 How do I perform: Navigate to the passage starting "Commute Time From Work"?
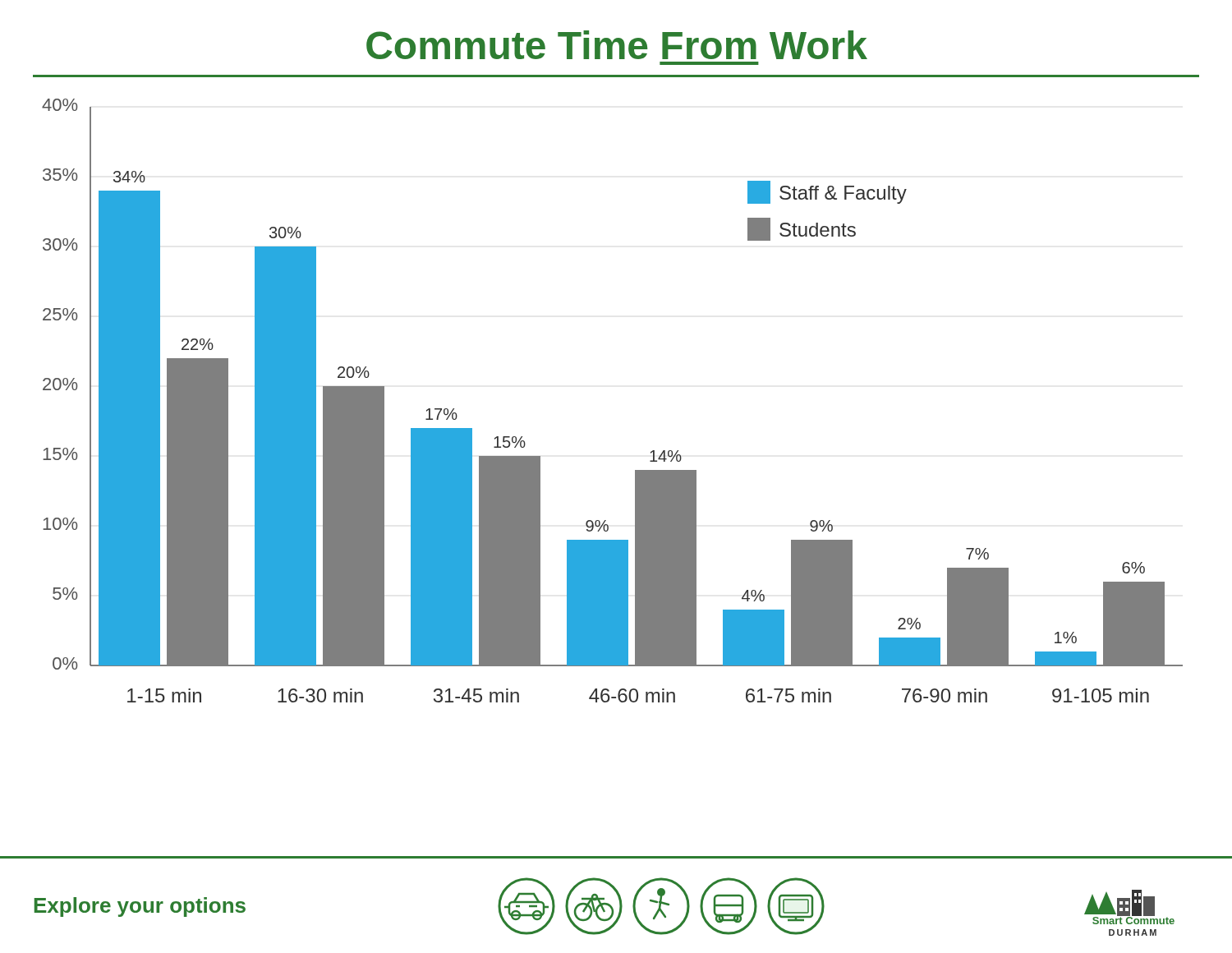(x=616, y=46)
